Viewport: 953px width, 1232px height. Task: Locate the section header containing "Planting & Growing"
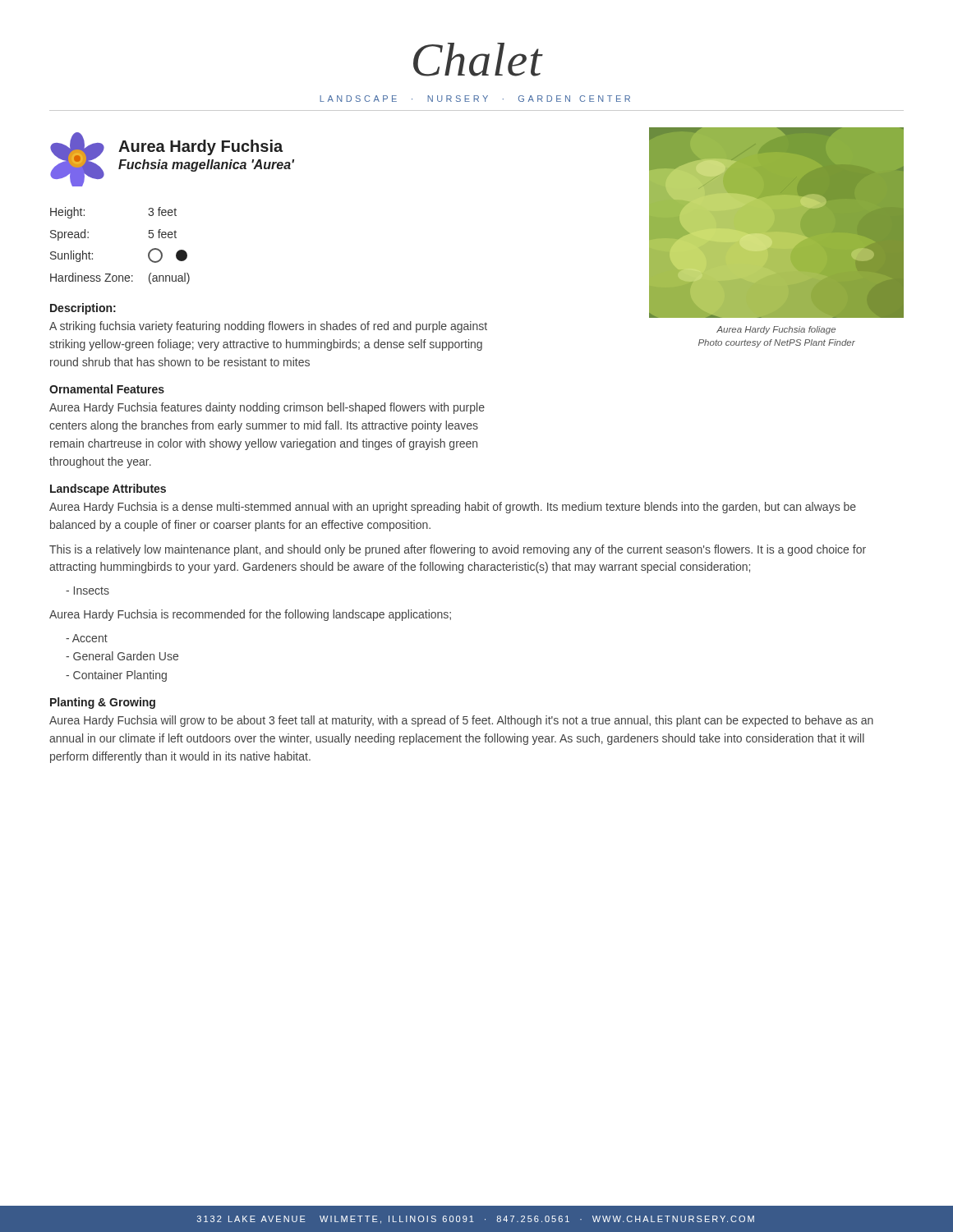(x=103, y=702)
